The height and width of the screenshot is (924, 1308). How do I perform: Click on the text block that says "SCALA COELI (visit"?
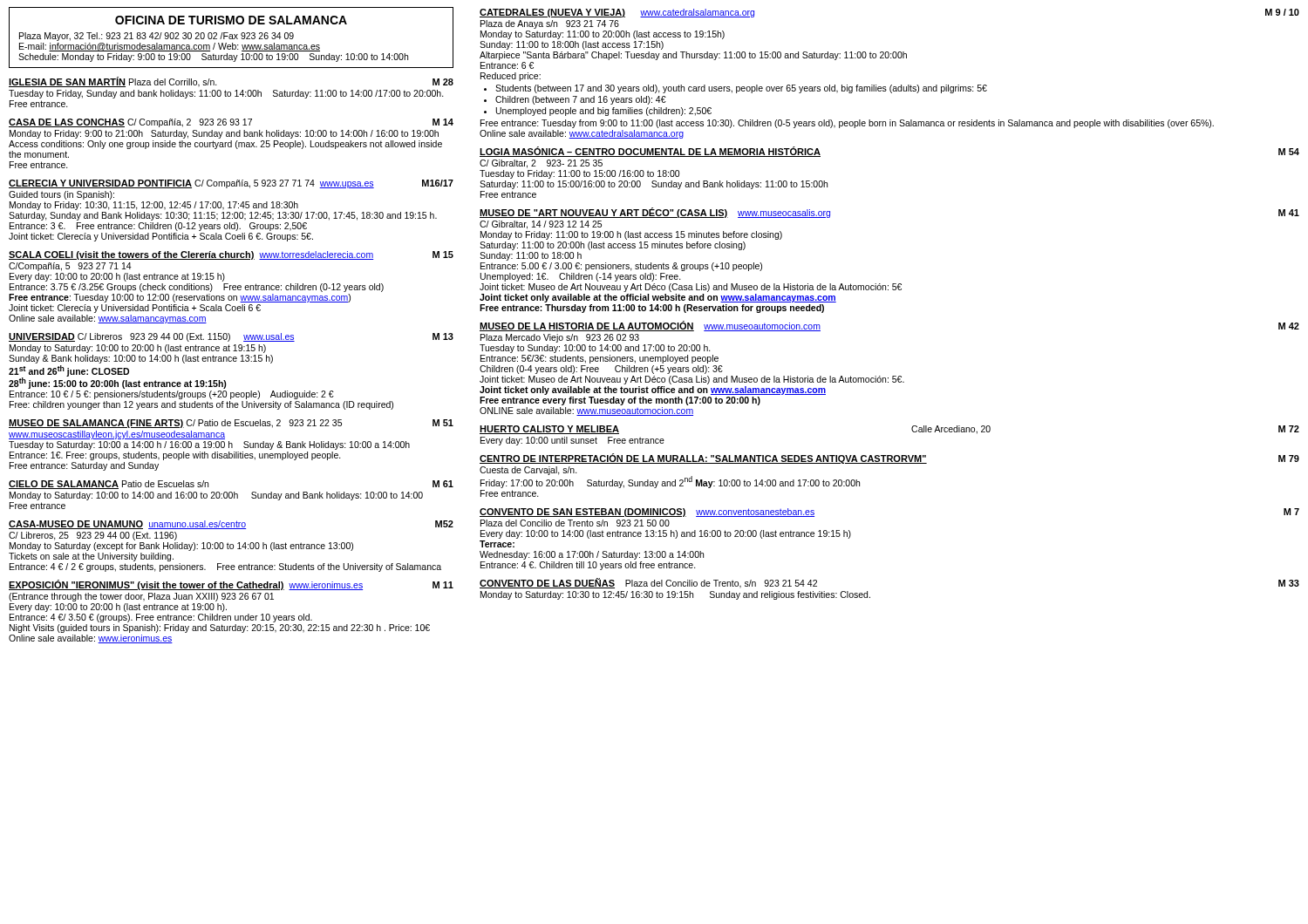[x=231, y=286]
